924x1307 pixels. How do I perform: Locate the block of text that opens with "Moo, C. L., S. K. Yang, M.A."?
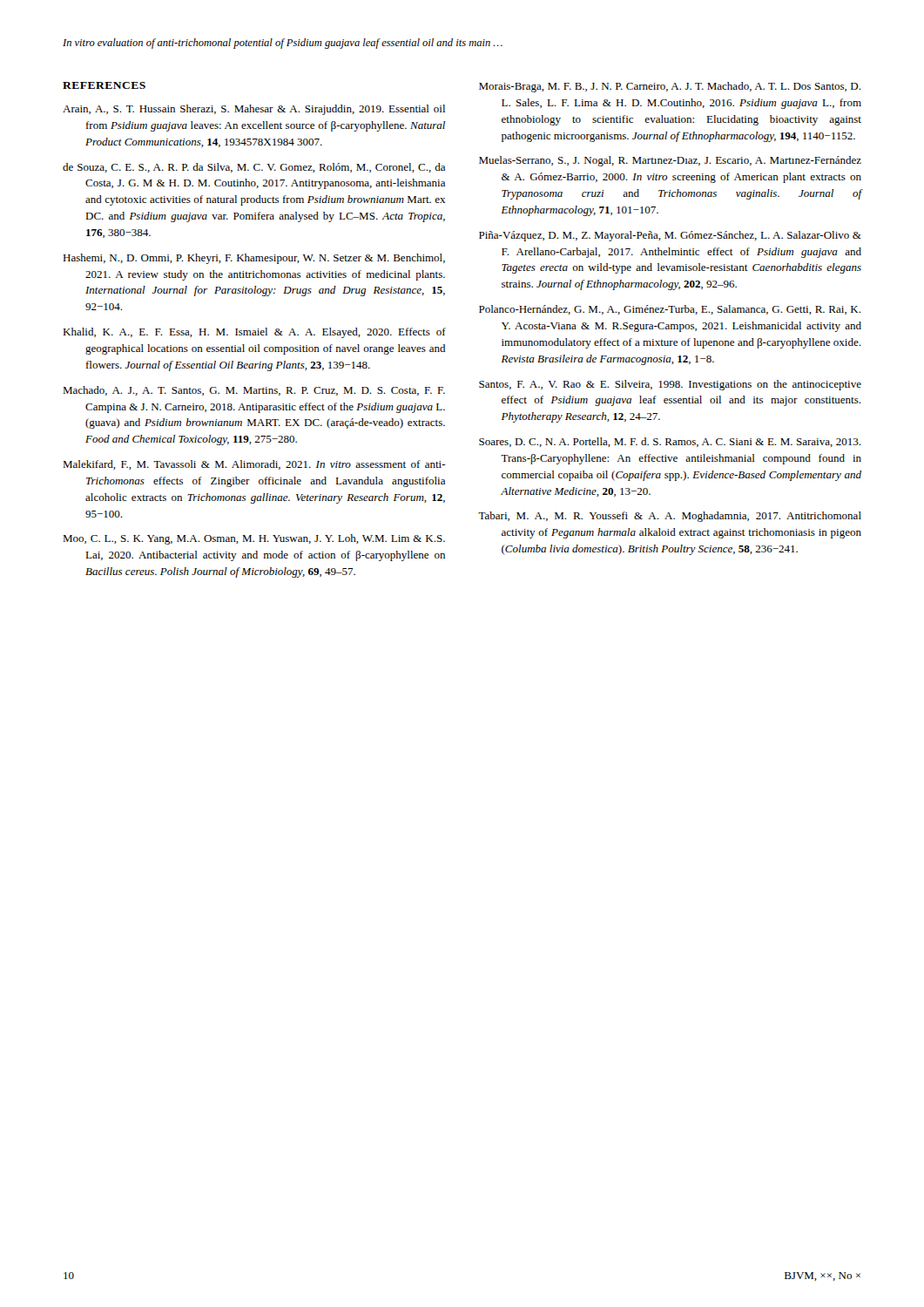coord(254,555)
